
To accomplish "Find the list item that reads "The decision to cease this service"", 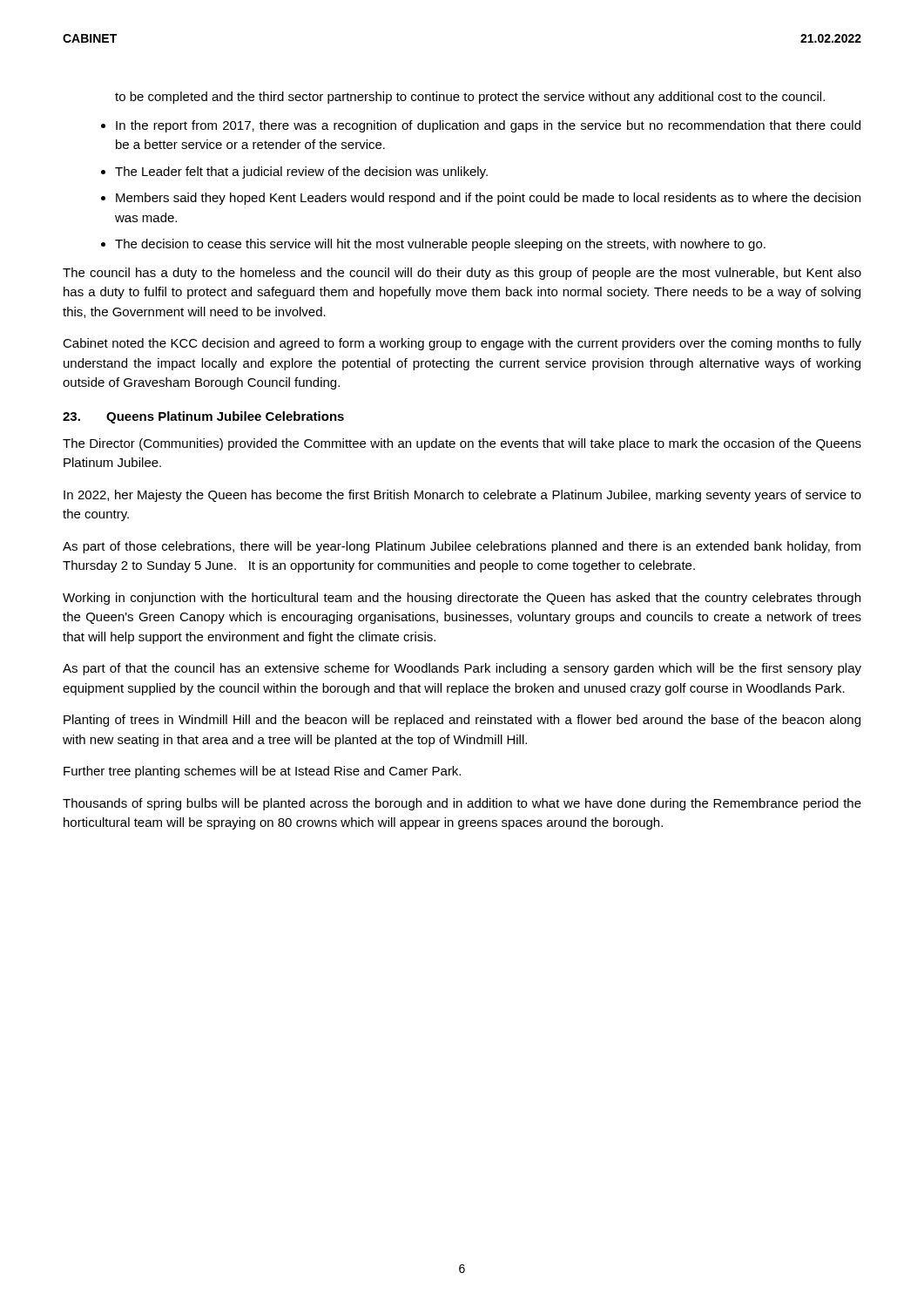I will (441, 244).
